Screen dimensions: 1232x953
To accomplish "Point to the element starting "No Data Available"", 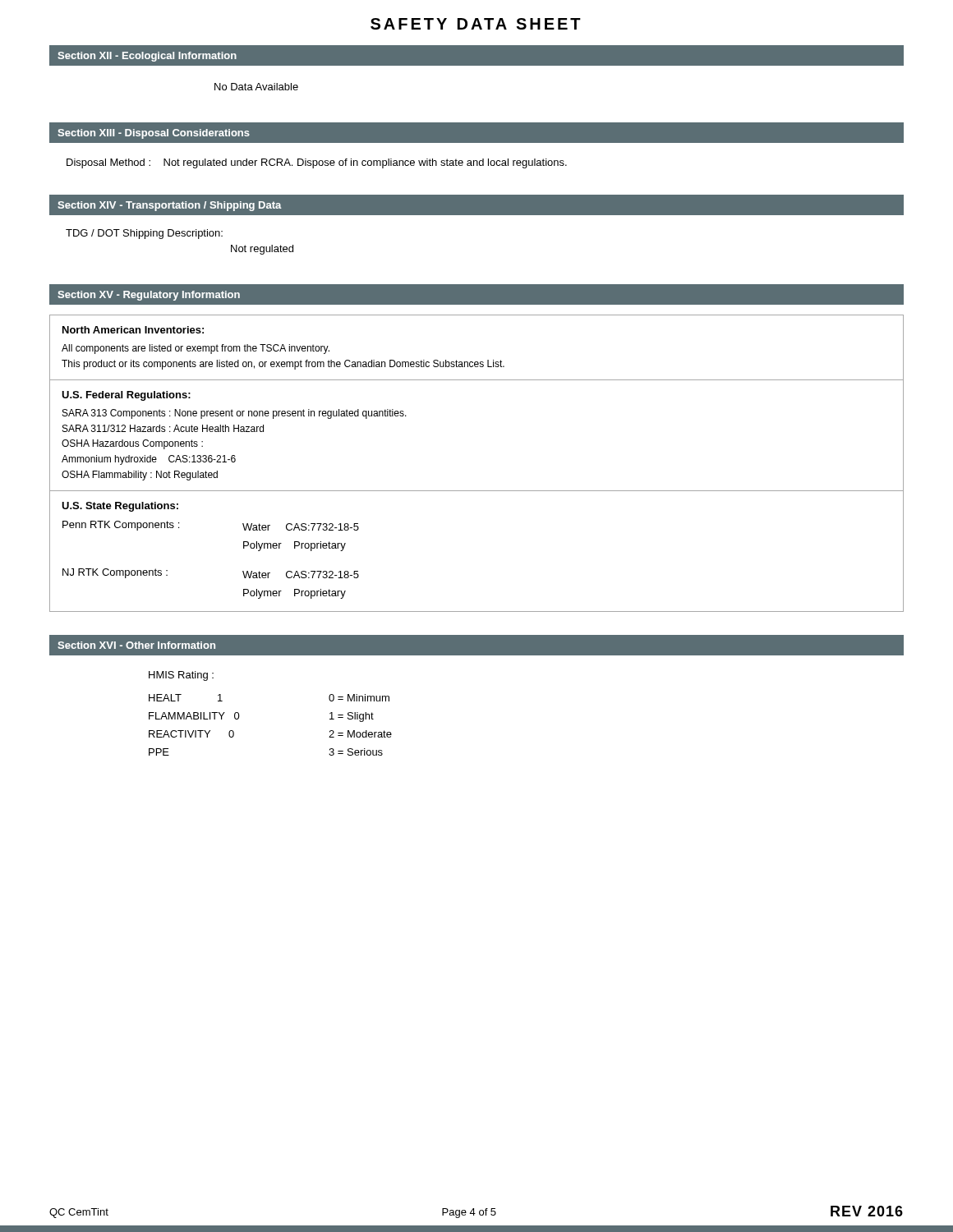I will (256, 87).
